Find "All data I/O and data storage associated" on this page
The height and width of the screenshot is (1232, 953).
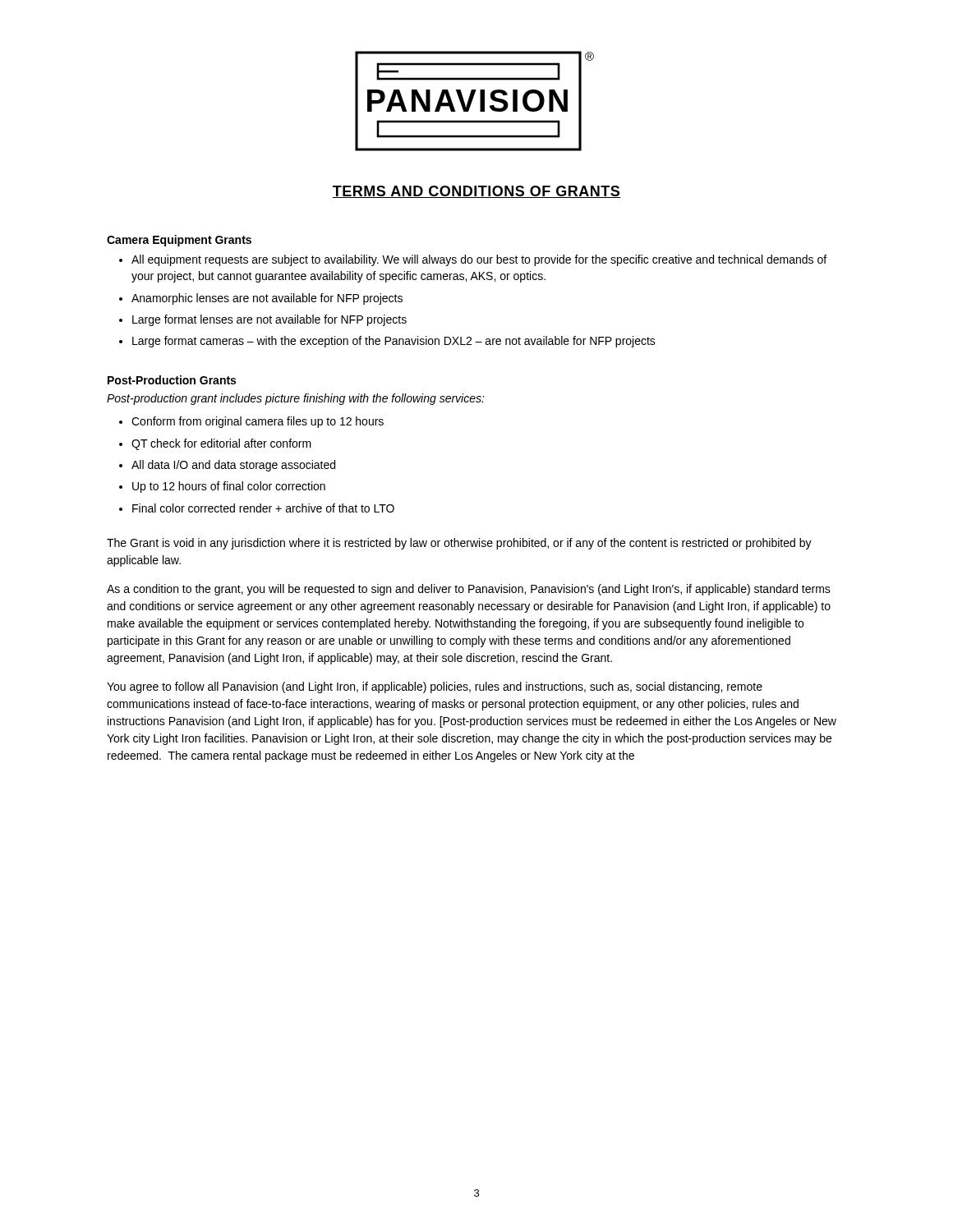pos(227,466)
